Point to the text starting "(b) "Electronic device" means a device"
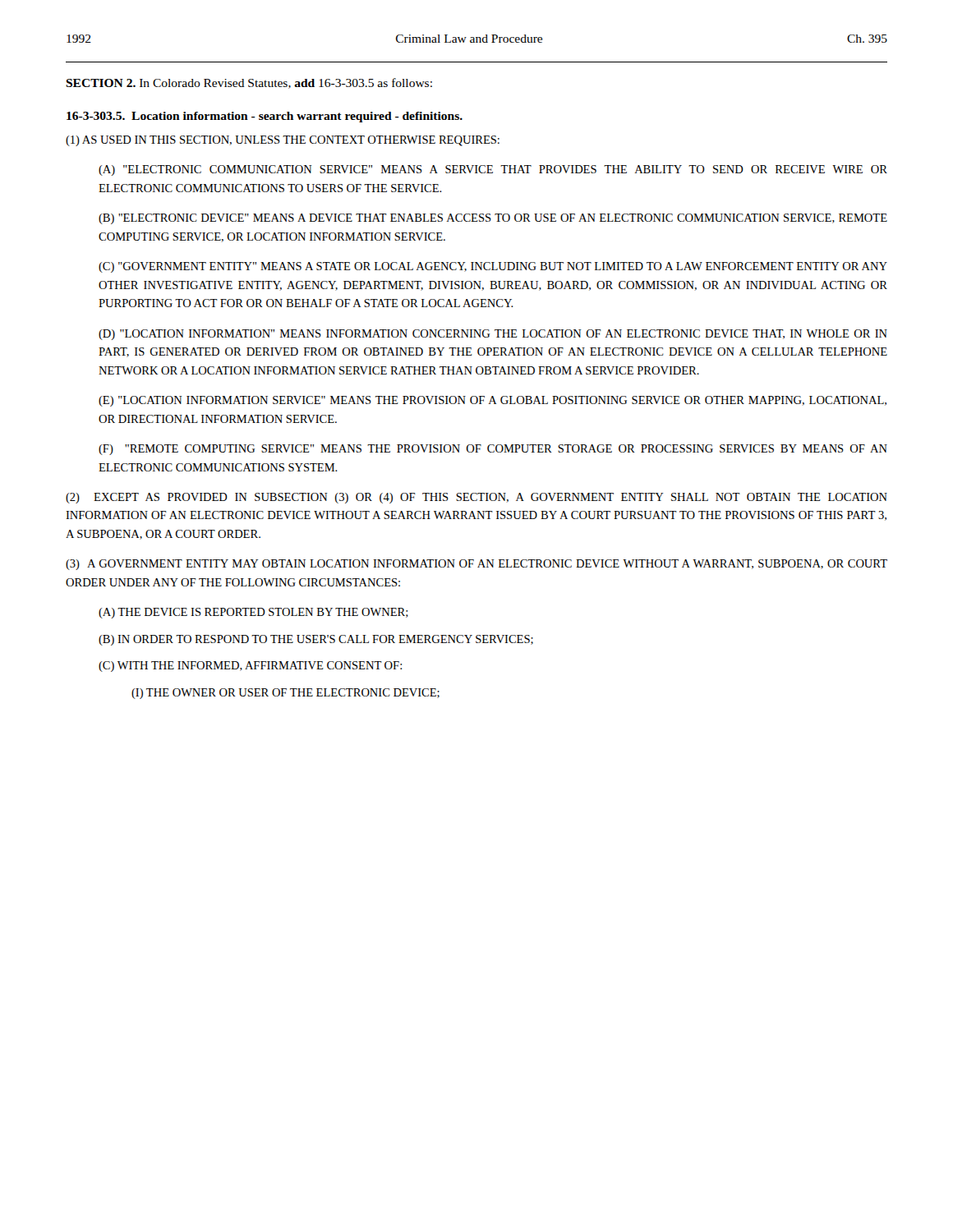This screenshot has height=1232, width=953. (493, 227)
